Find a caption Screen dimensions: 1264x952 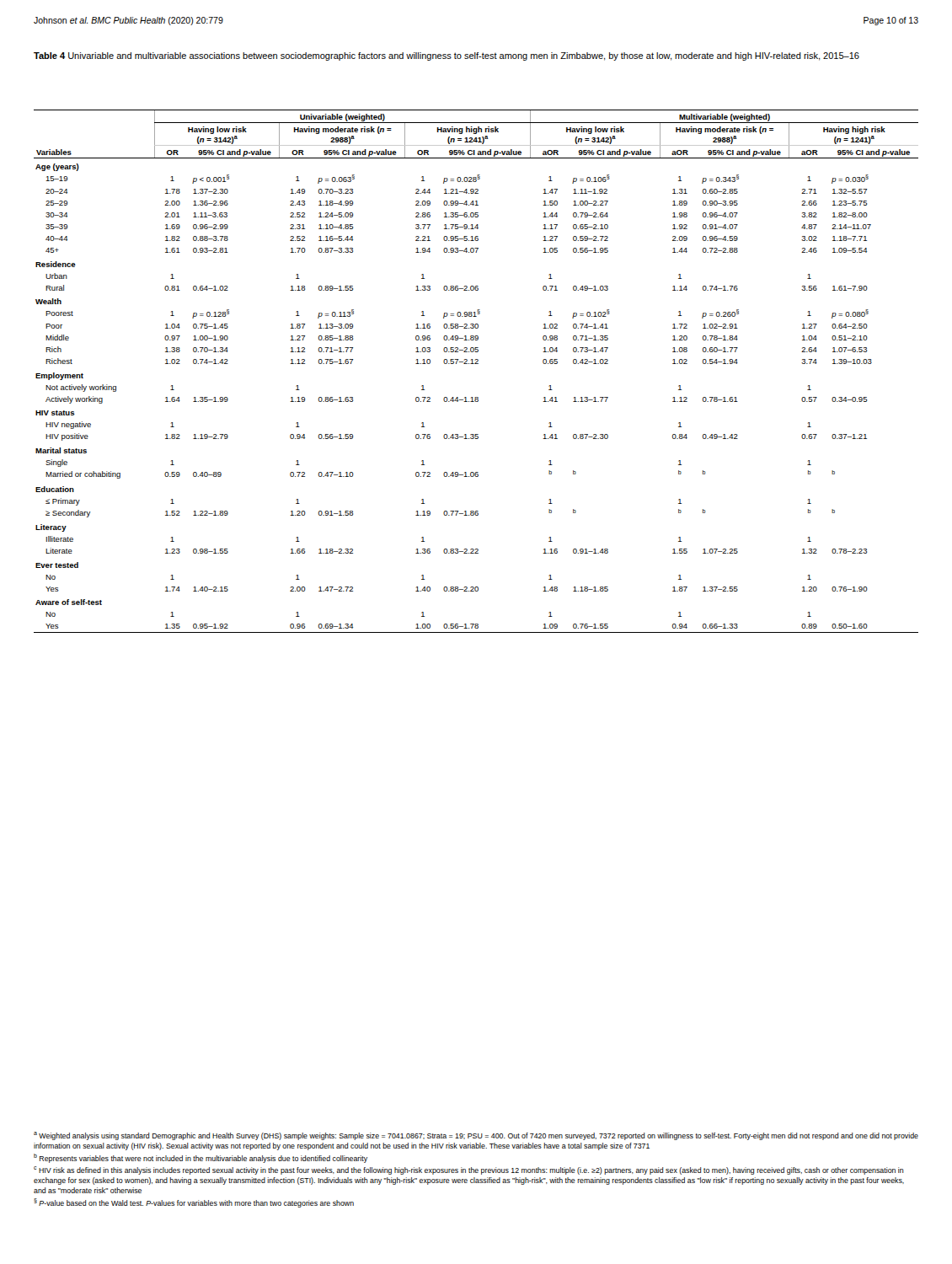446,56
